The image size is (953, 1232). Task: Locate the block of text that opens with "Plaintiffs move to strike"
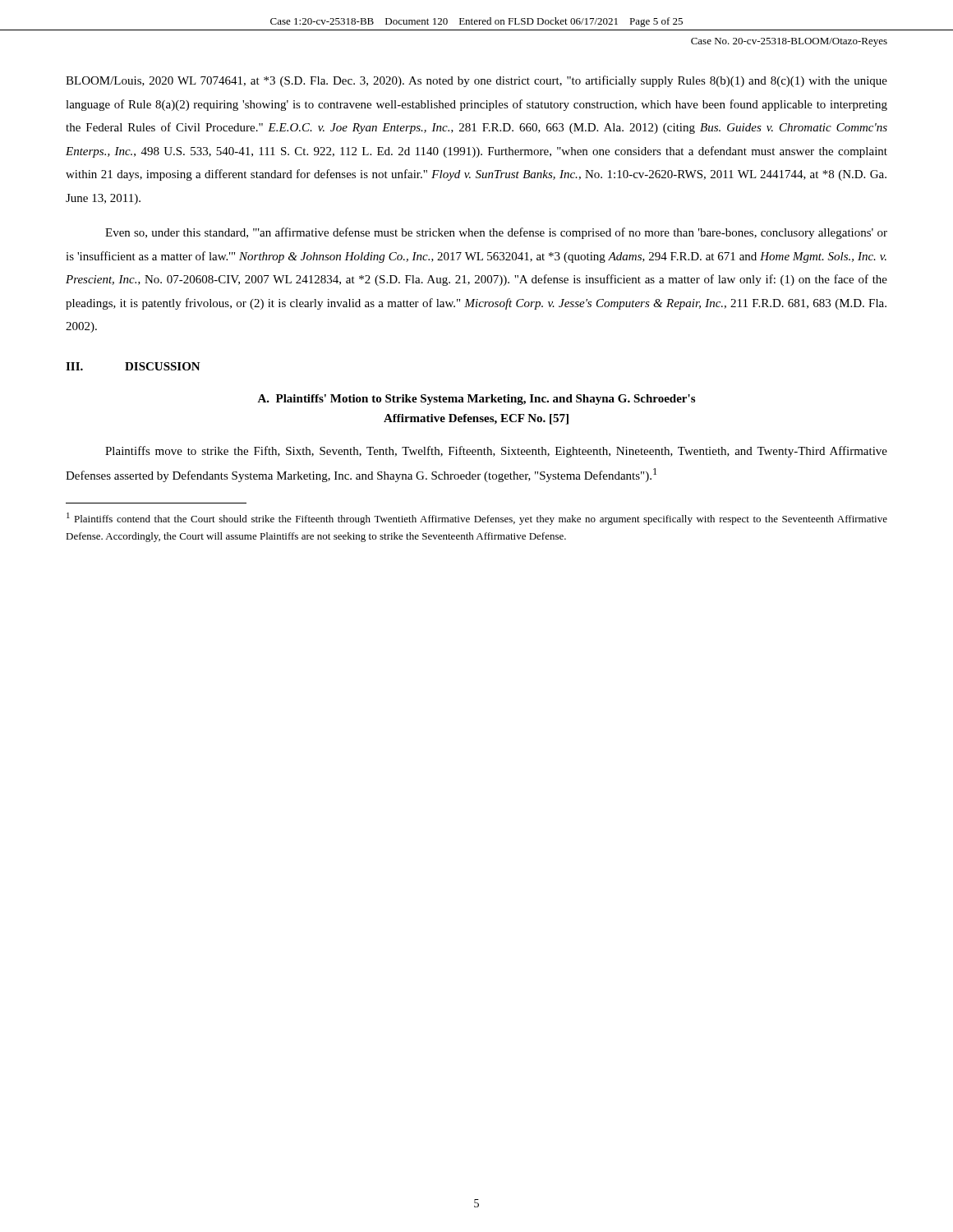(x=476, y=463)
